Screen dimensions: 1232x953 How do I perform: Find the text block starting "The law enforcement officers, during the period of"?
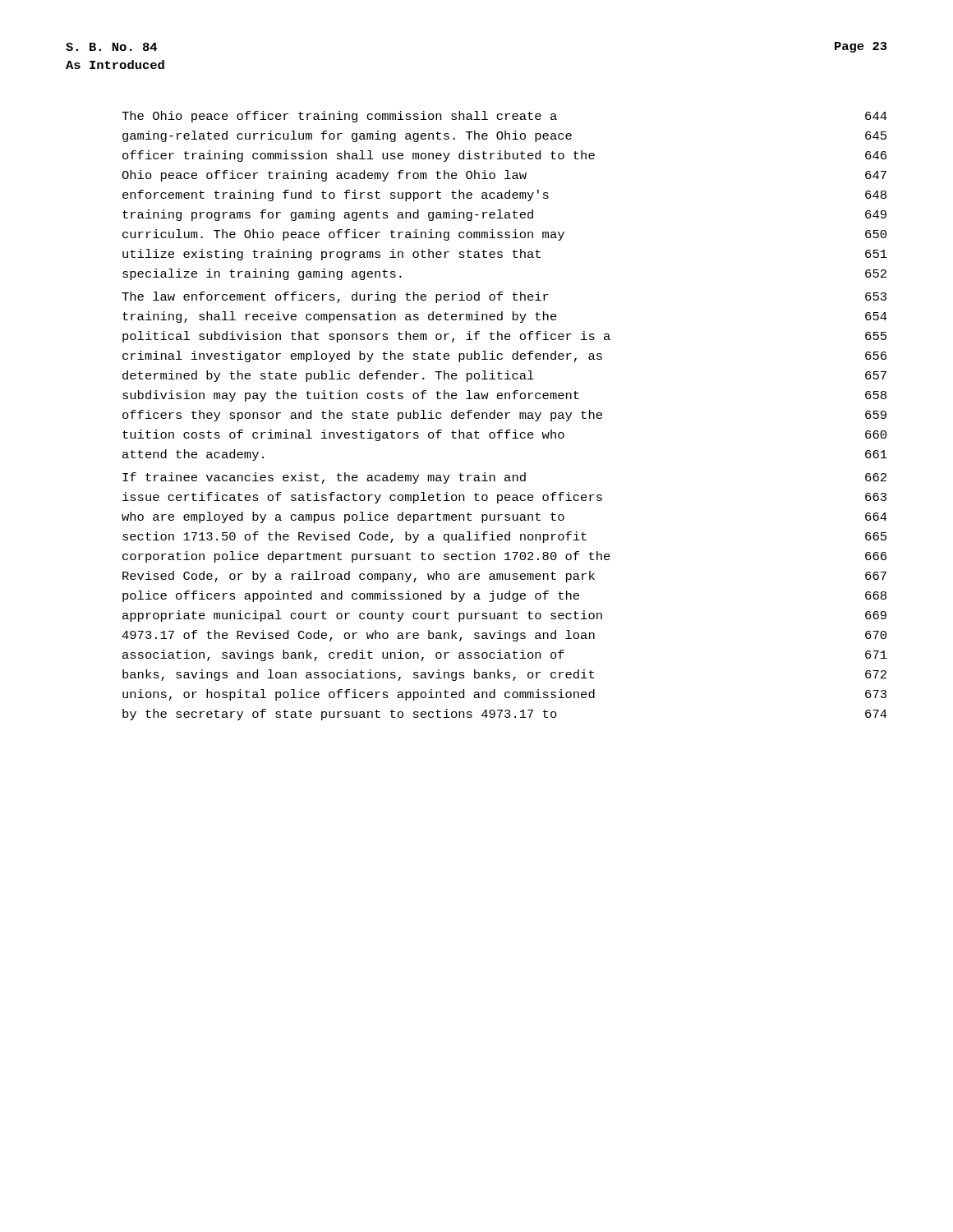click(x=476, y=376)
